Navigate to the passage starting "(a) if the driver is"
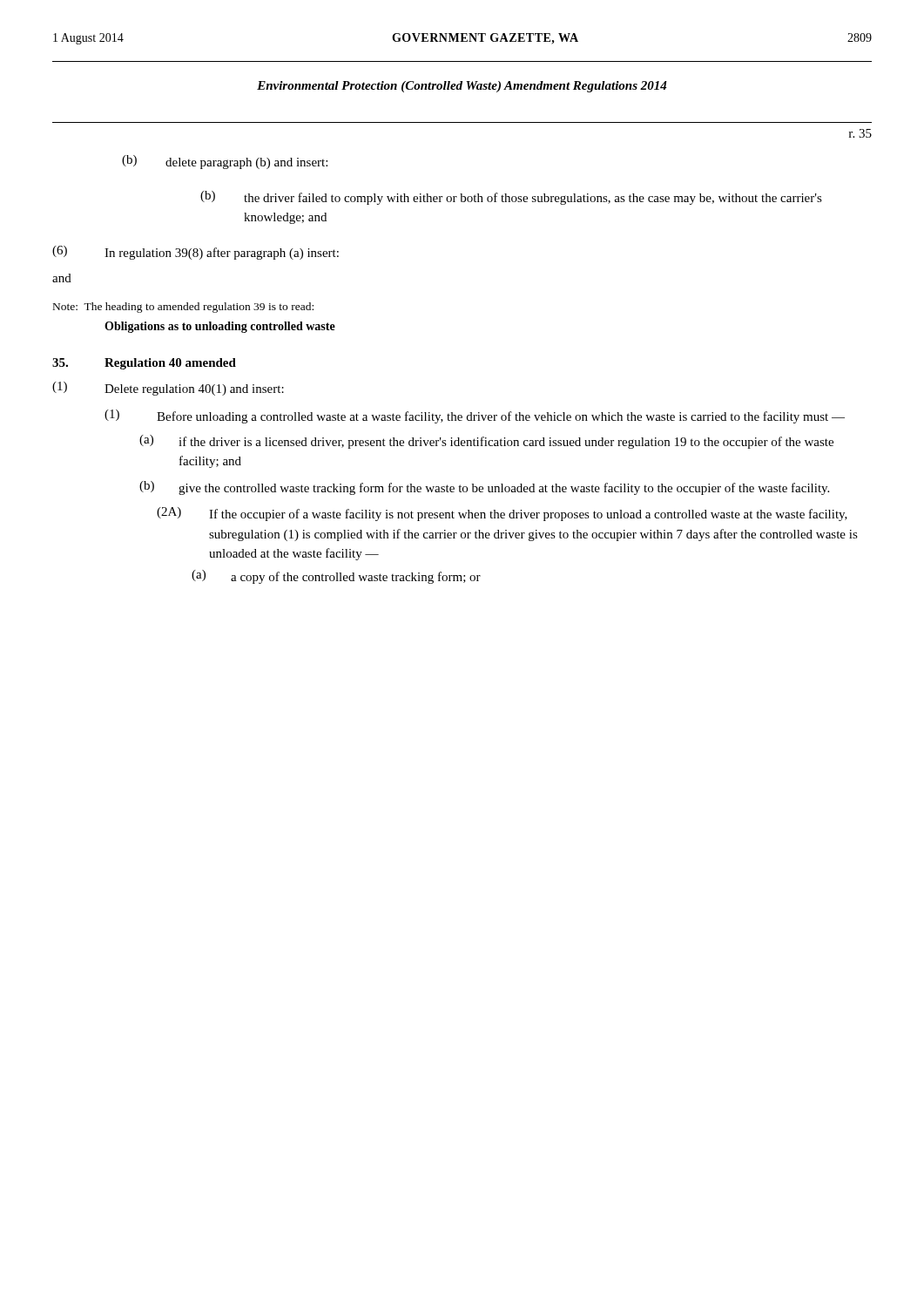Image resolution: width=924 pixels, height=1307 pixels. click(x=506, y=451)
